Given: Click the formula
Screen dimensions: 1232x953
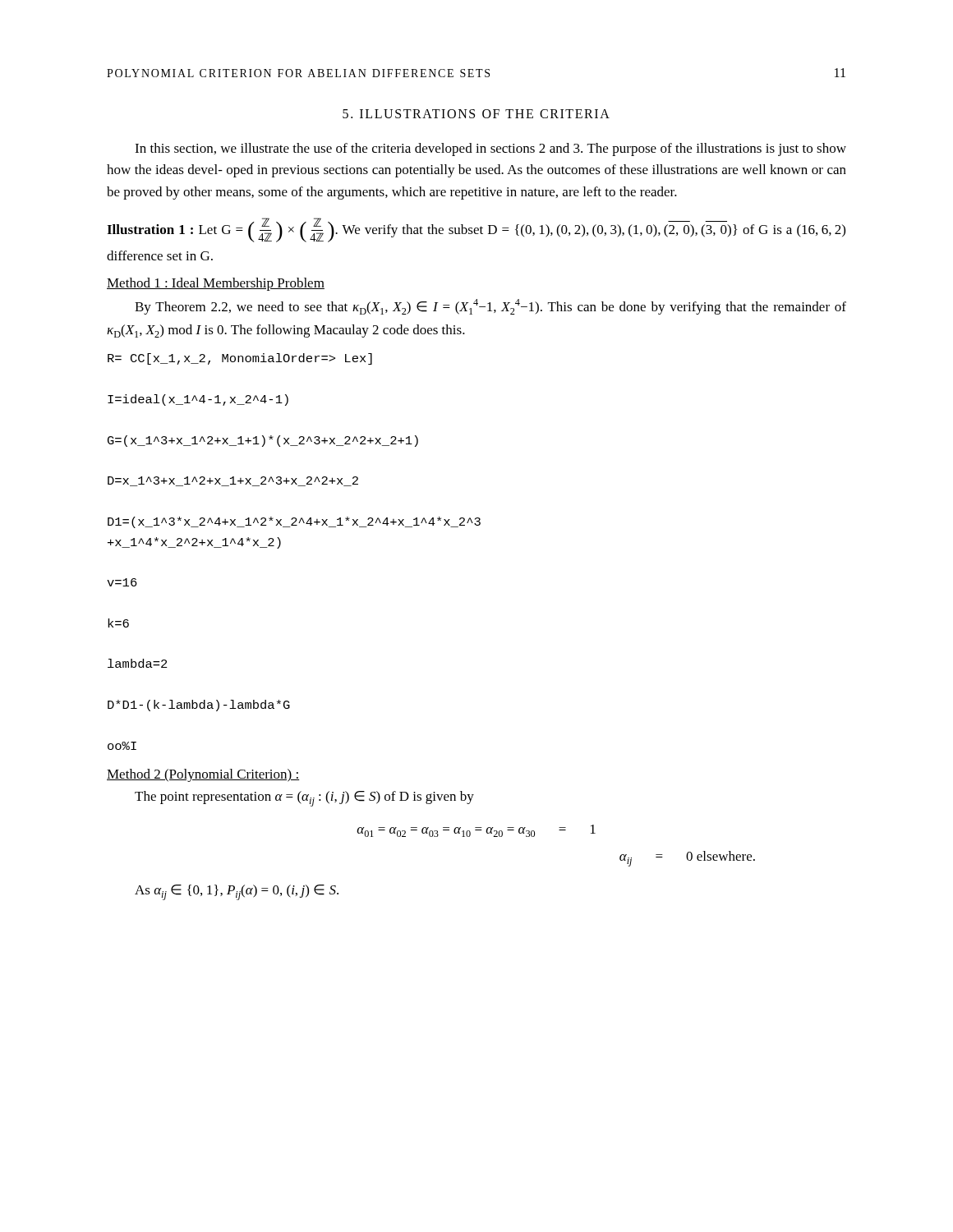Looking at the screenshot, I should pos(476,844).
